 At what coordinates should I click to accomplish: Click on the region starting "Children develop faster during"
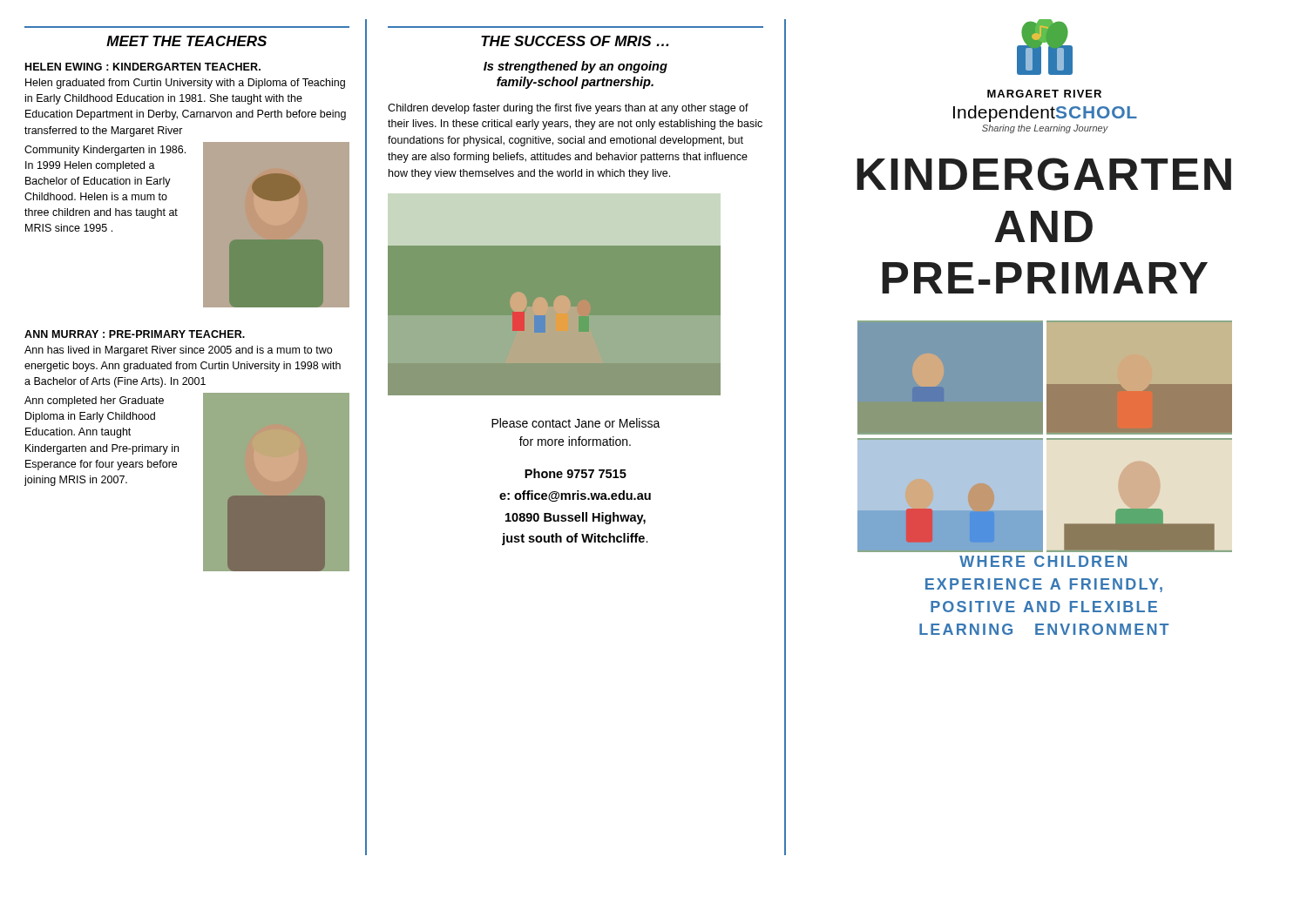(575, 141)
